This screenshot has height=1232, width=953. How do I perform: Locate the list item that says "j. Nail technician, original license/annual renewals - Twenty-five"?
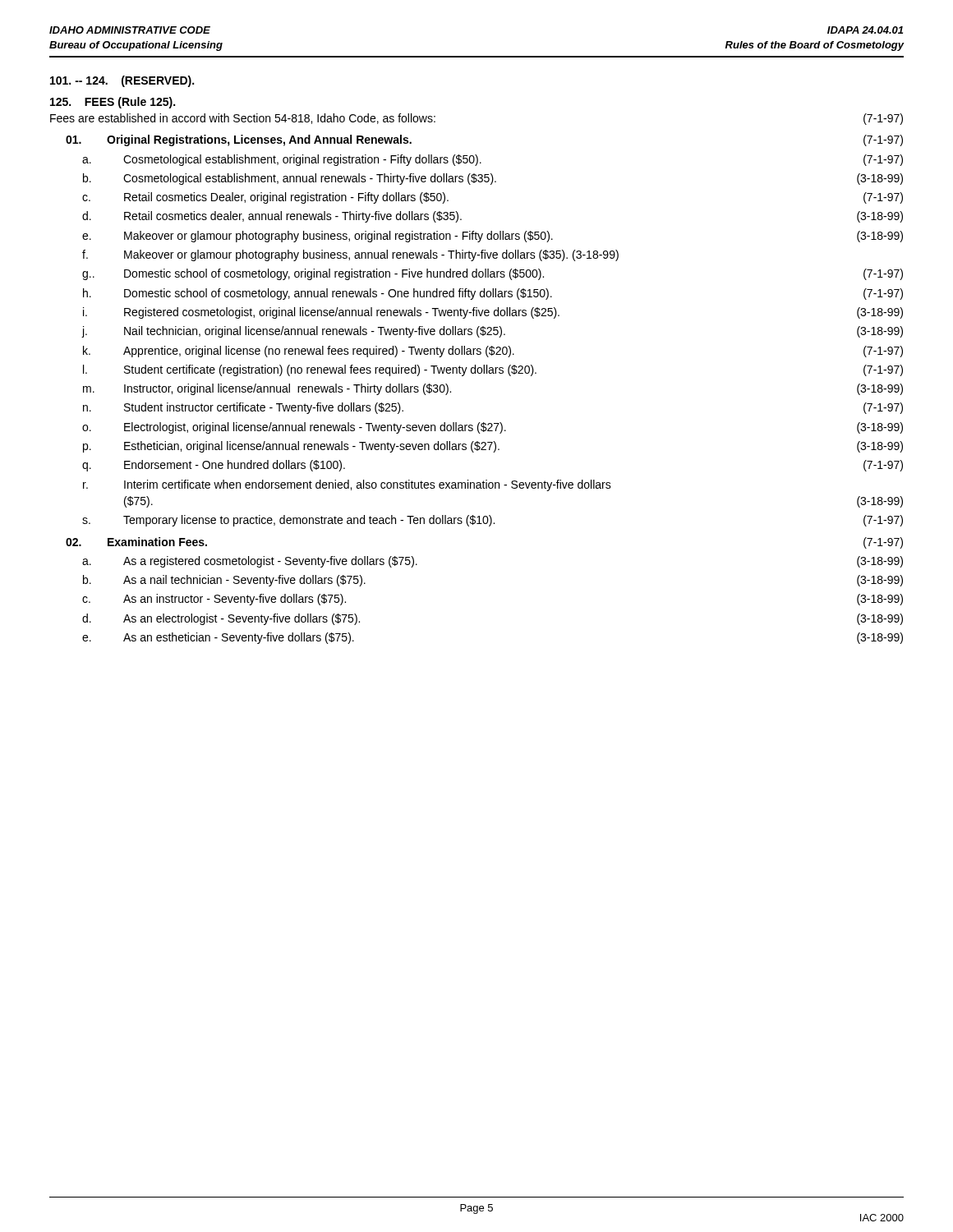point(476,331)
